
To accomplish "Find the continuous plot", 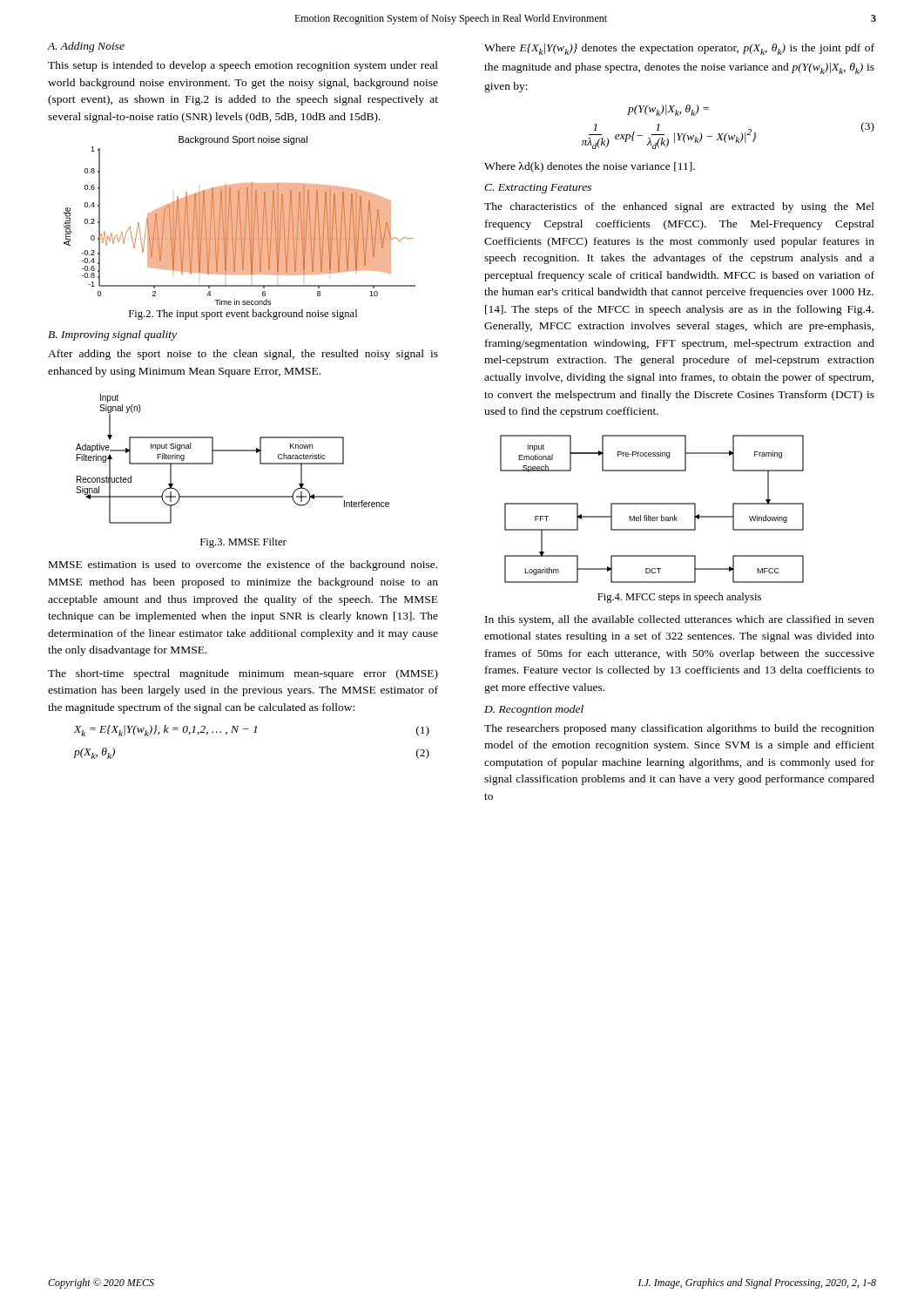I will [243, 218].
